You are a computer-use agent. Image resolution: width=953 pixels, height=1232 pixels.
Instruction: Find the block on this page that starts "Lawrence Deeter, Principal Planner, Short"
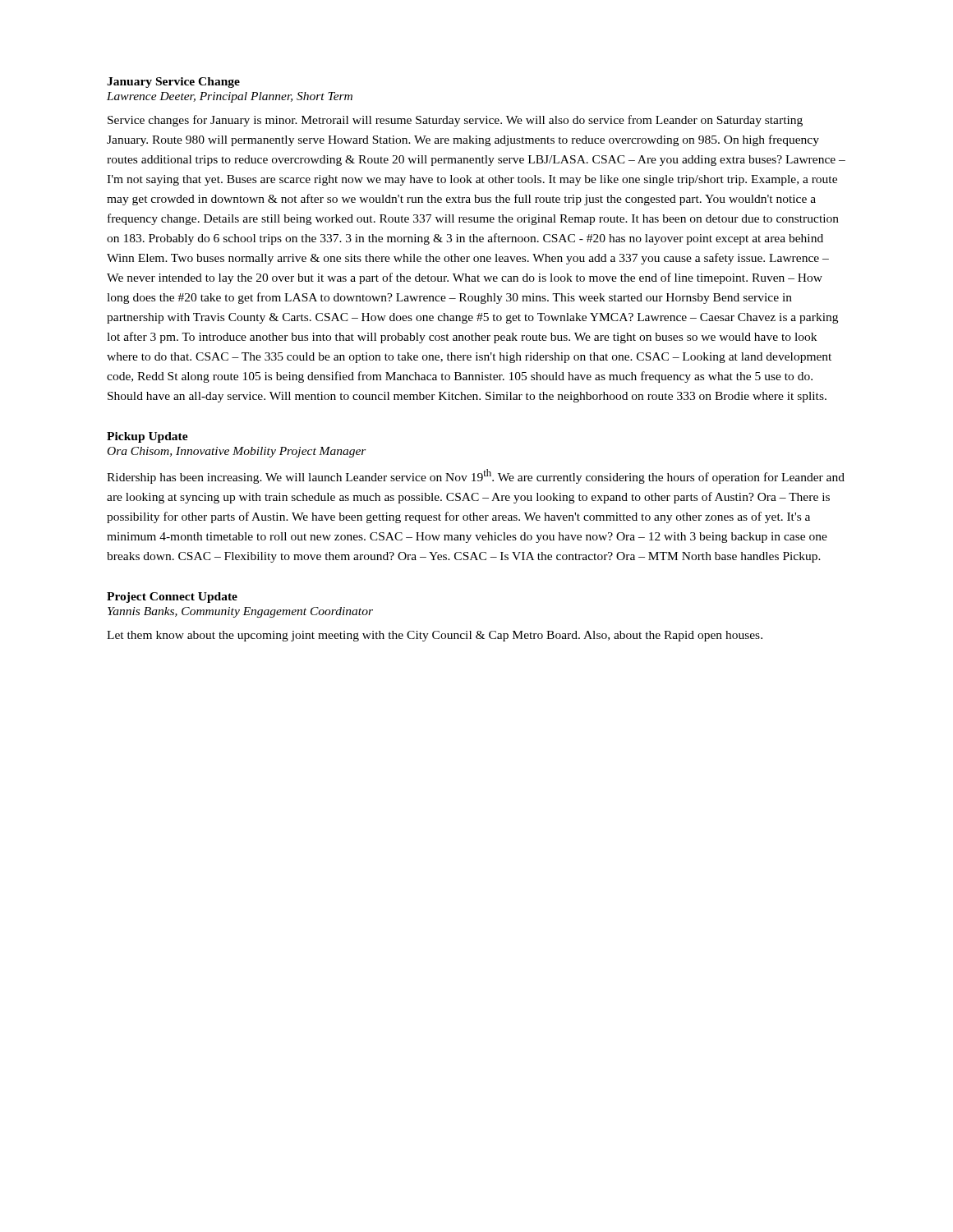point(230,96)
